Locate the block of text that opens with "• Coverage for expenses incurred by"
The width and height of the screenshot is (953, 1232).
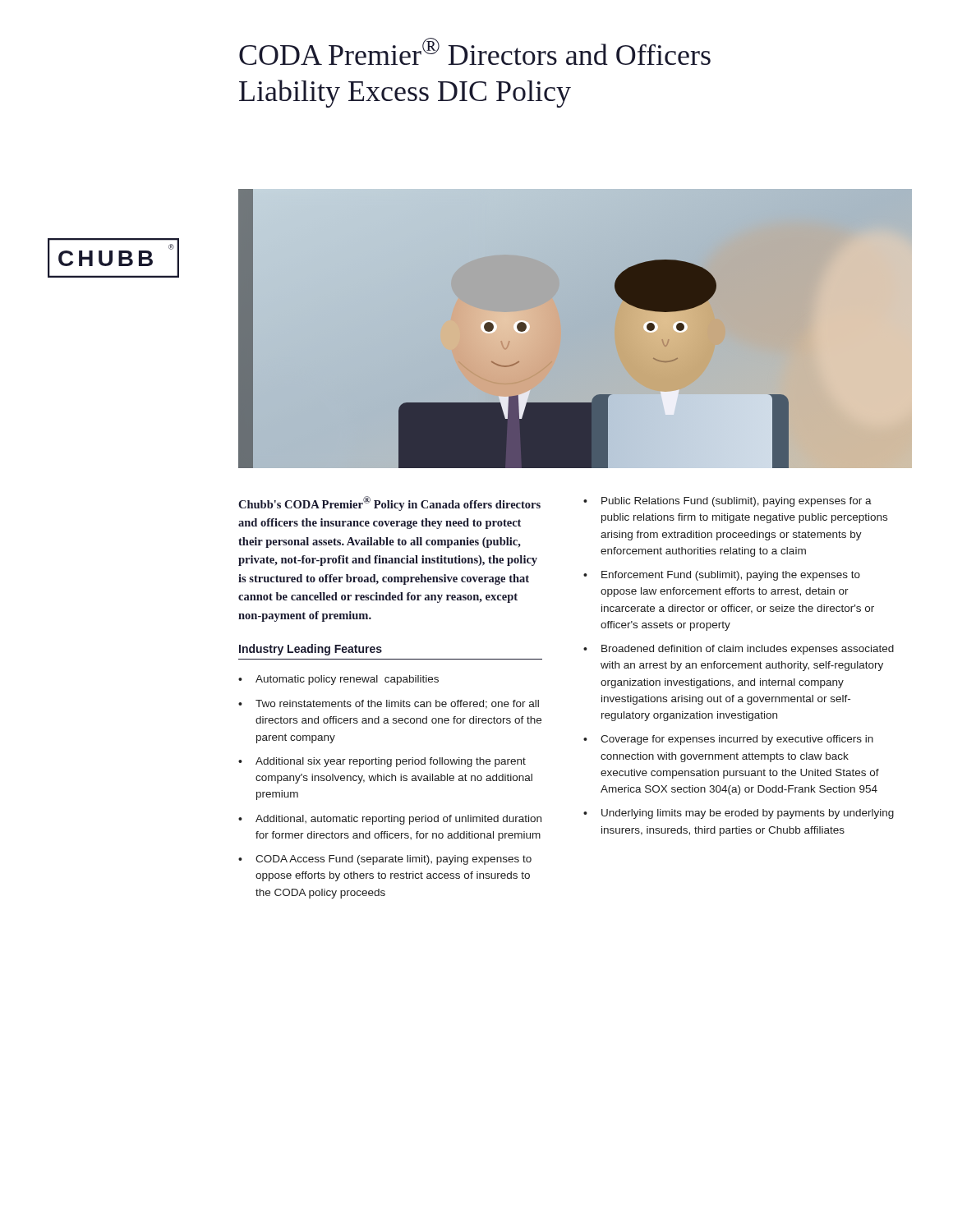point(739,764)
